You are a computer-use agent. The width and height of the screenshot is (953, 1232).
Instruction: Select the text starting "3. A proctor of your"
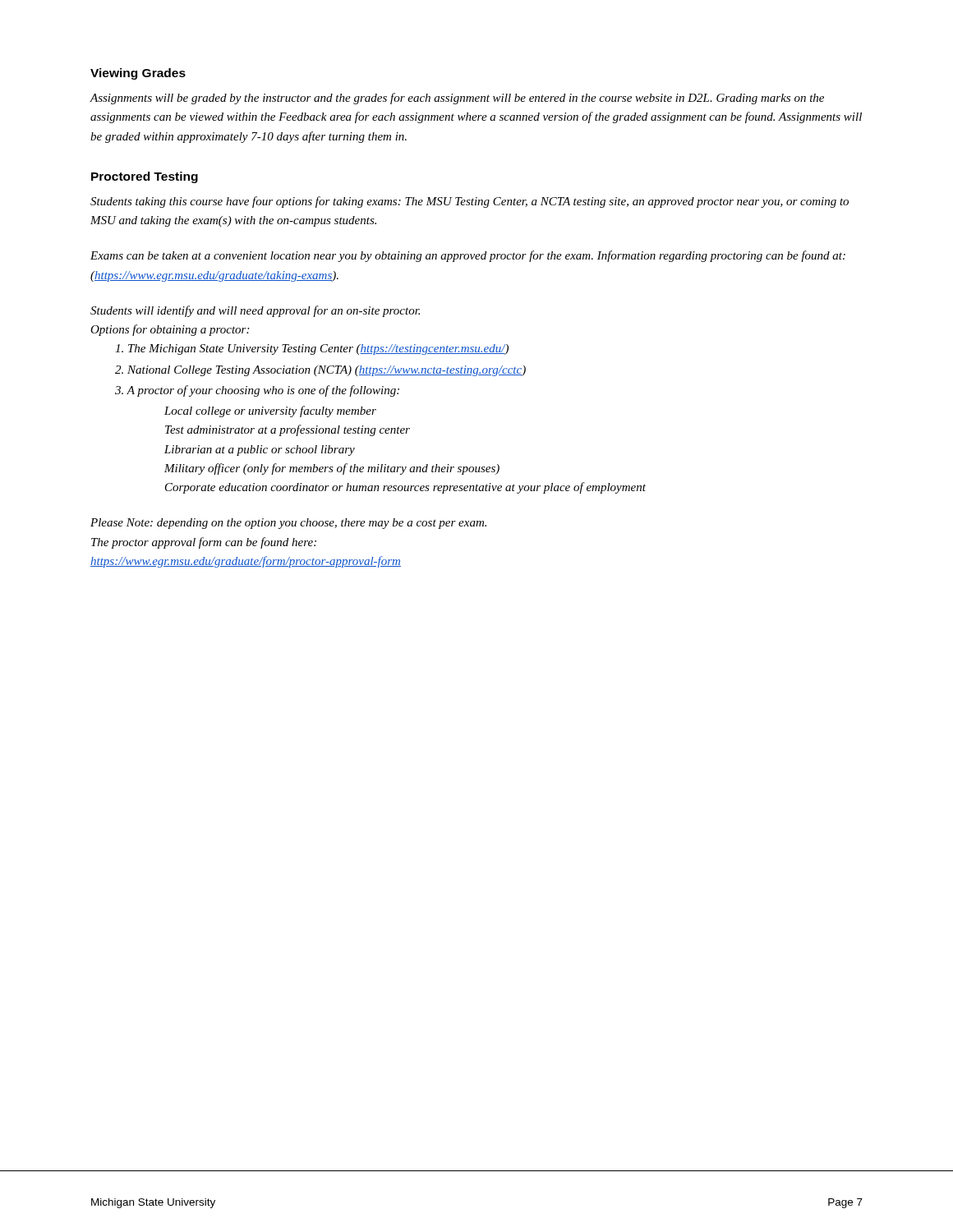pyautogui.click(x=258, y=390)
